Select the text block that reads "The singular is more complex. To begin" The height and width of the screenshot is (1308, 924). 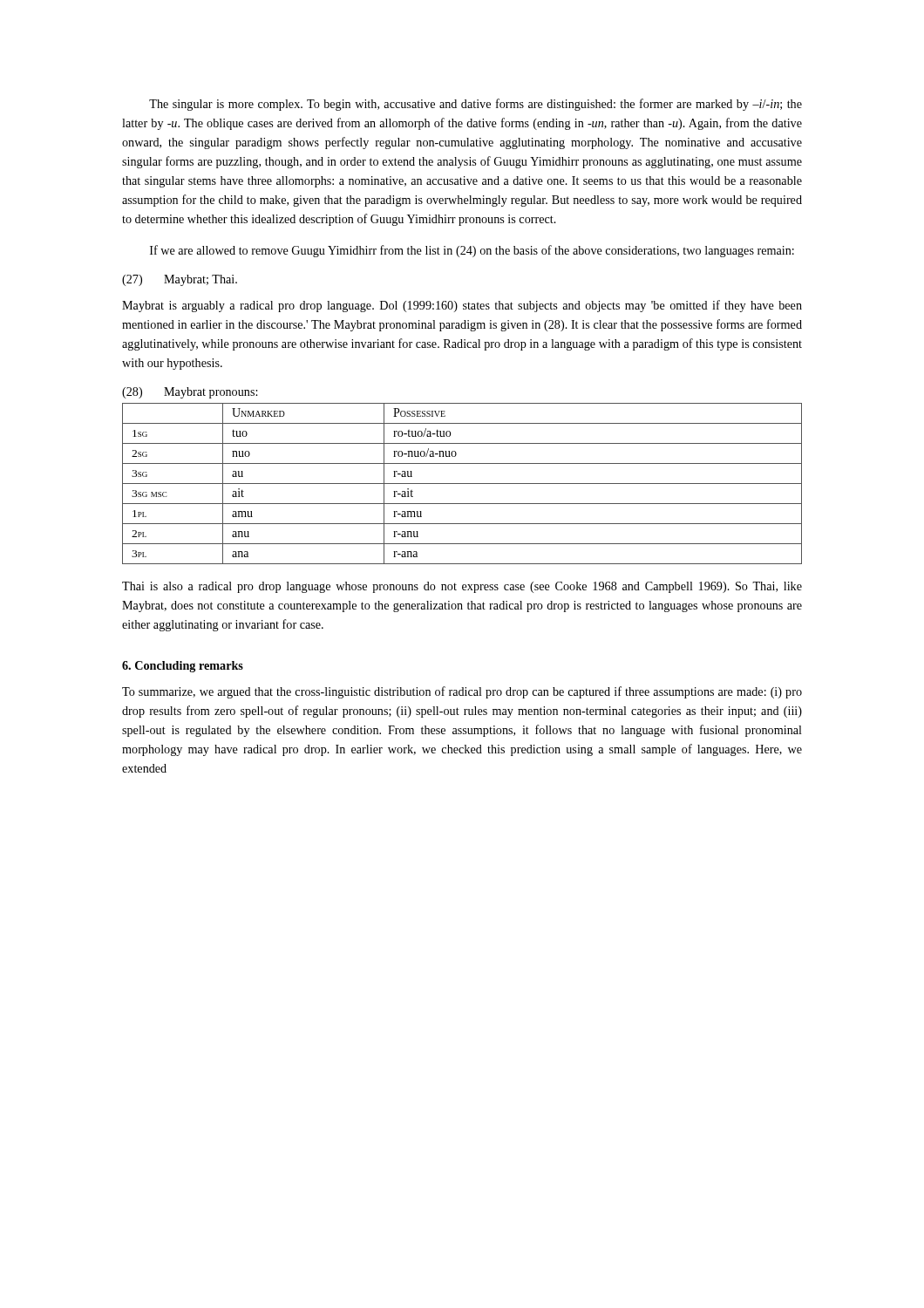point(462,161)
